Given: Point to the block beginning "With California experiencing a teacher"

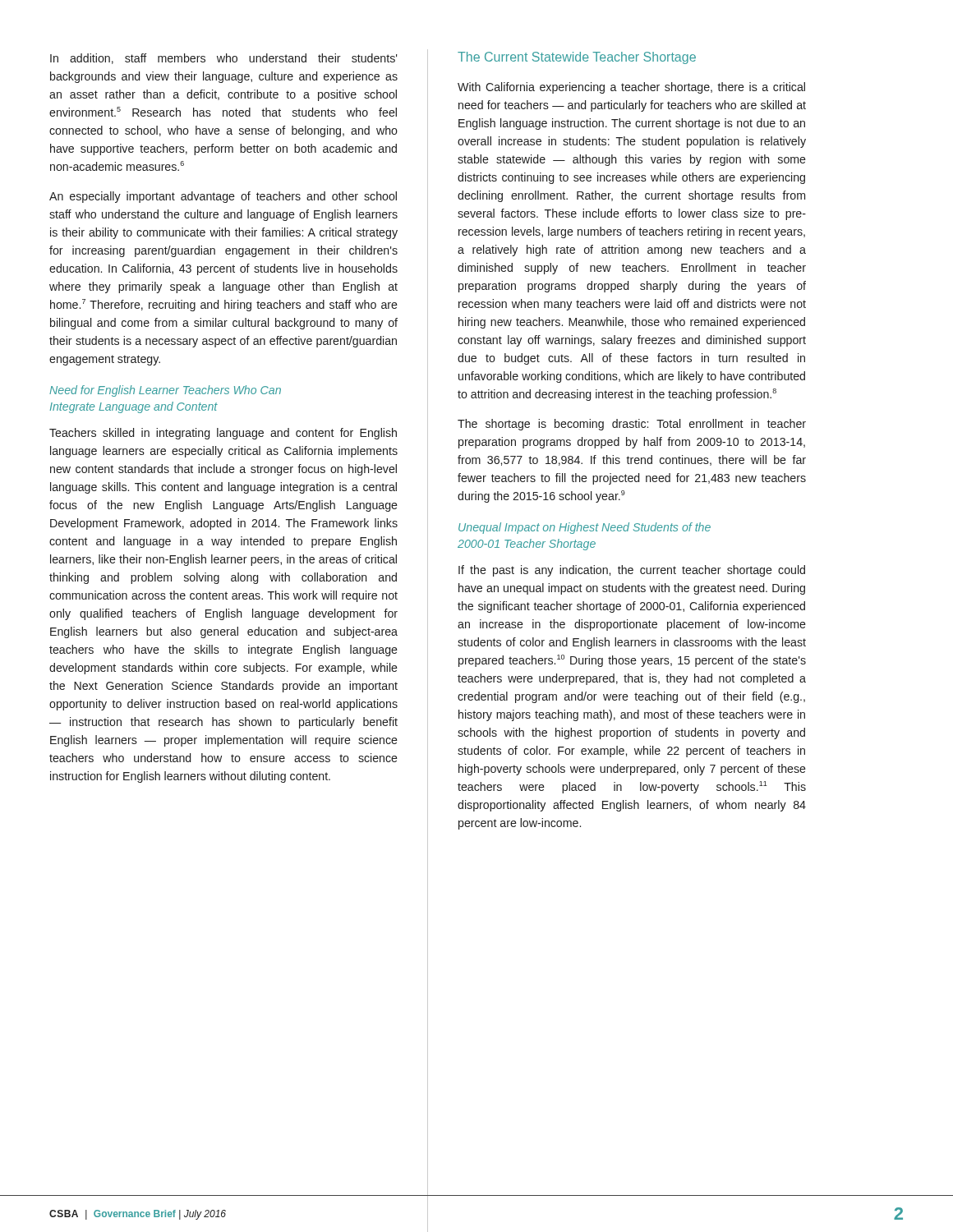Looking at the screenshot, I should 632,240.
